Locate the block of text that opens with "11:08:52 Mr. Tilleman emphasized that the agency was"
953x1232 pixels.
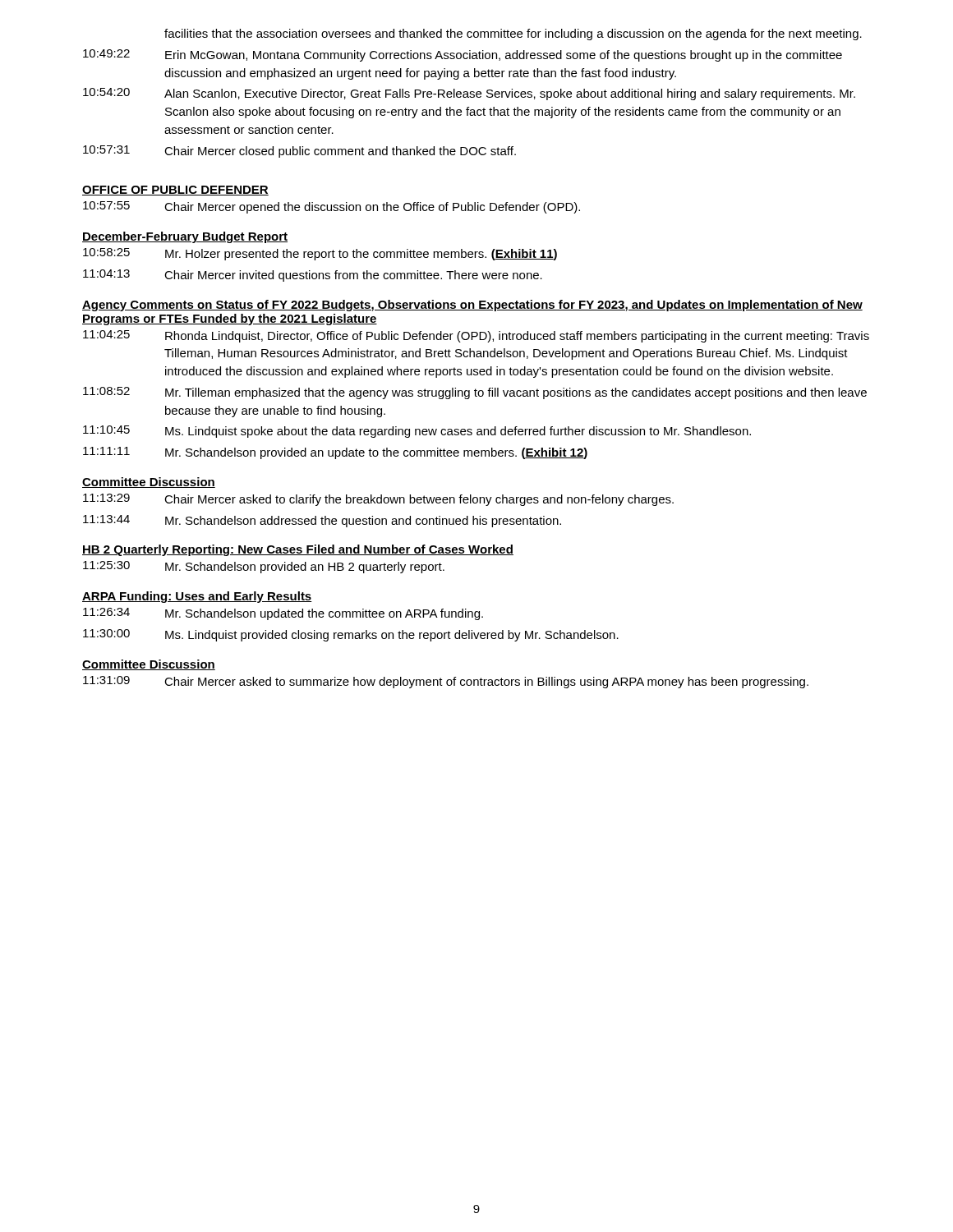[481, 401]
